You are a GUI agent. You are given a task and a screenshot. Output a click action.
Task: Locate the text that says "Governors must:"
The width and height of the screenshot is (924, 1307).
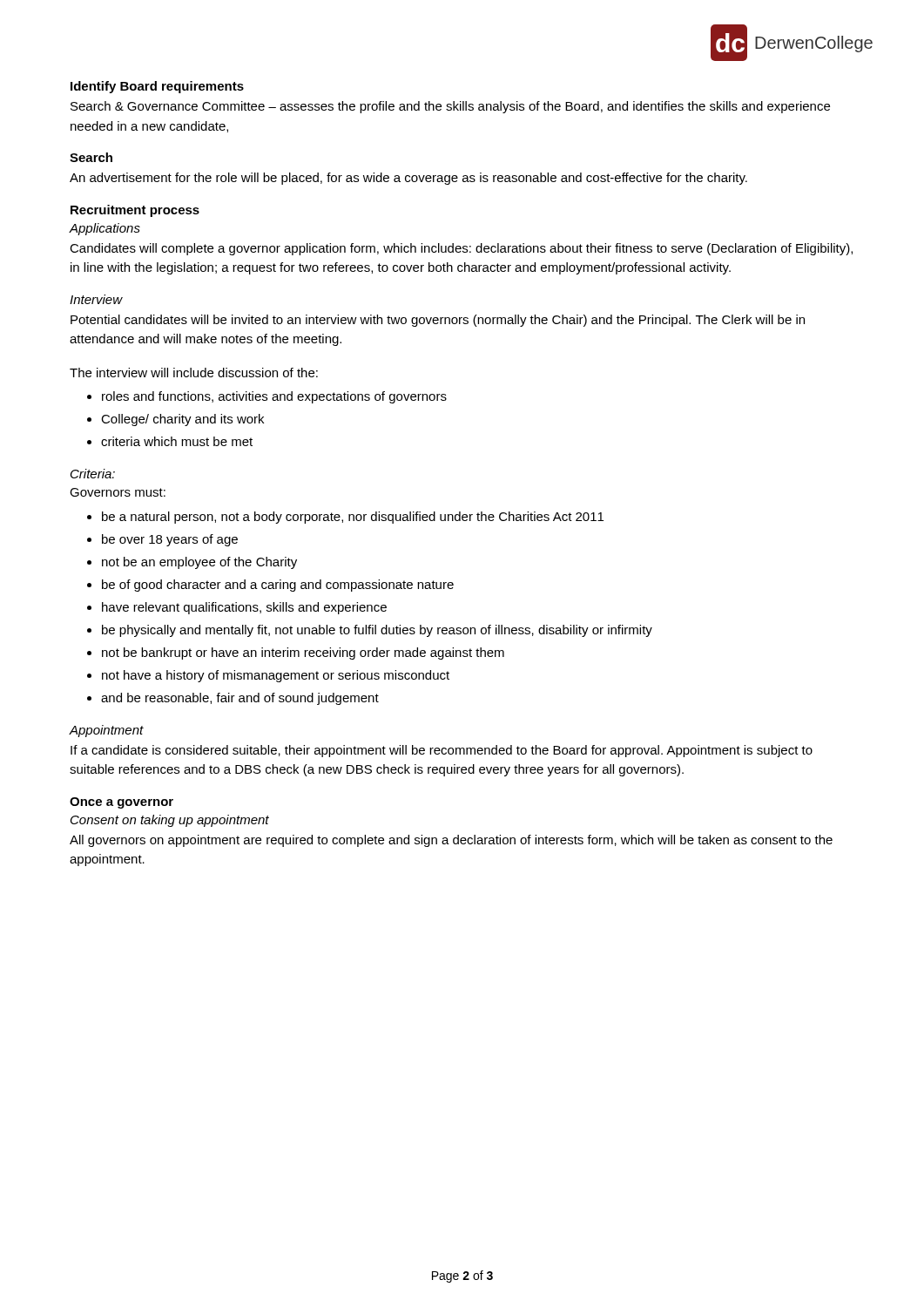click(118, 492)
